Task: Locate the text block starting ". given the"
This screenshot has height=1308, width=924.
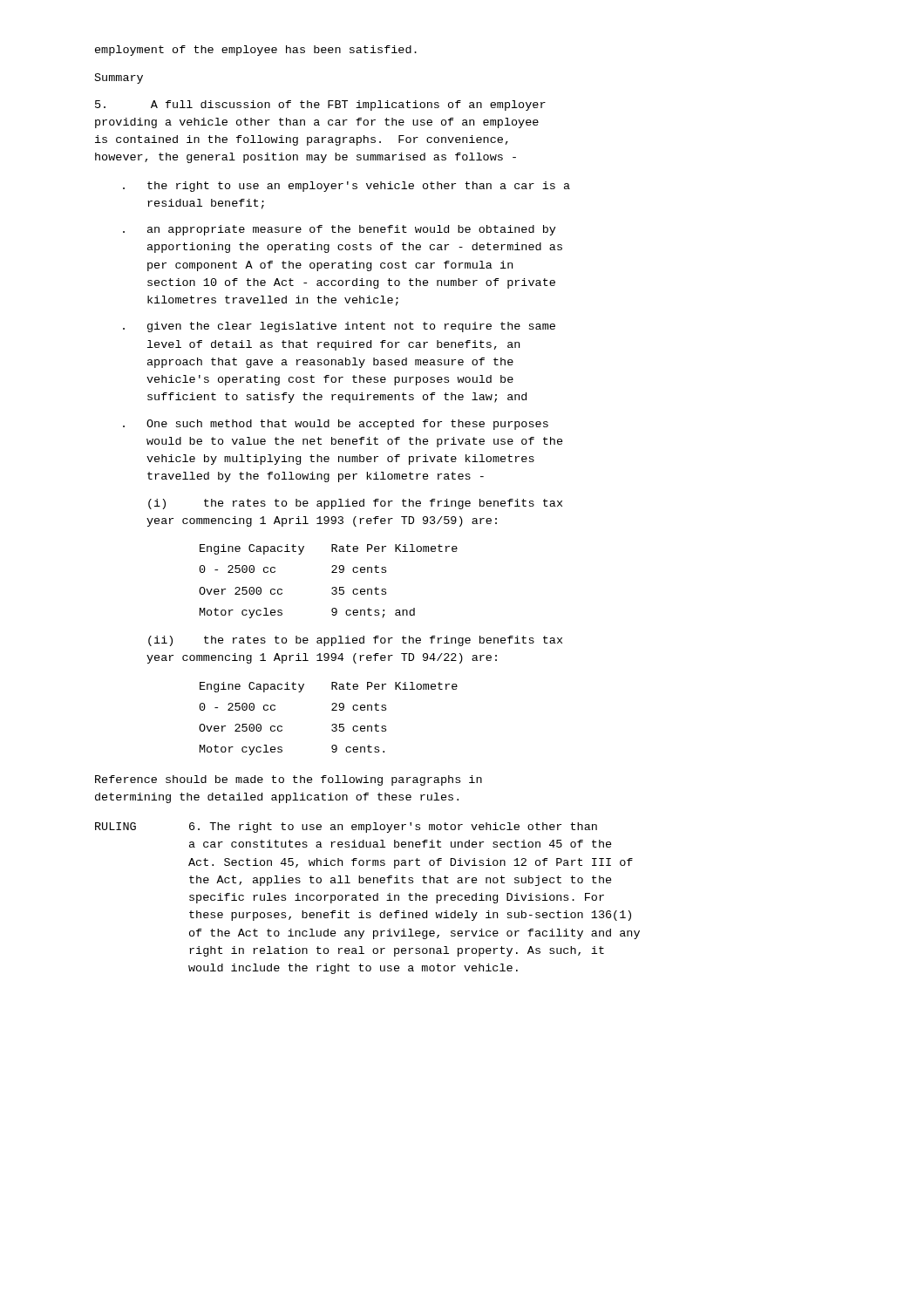Action: (x=469, y=363)
